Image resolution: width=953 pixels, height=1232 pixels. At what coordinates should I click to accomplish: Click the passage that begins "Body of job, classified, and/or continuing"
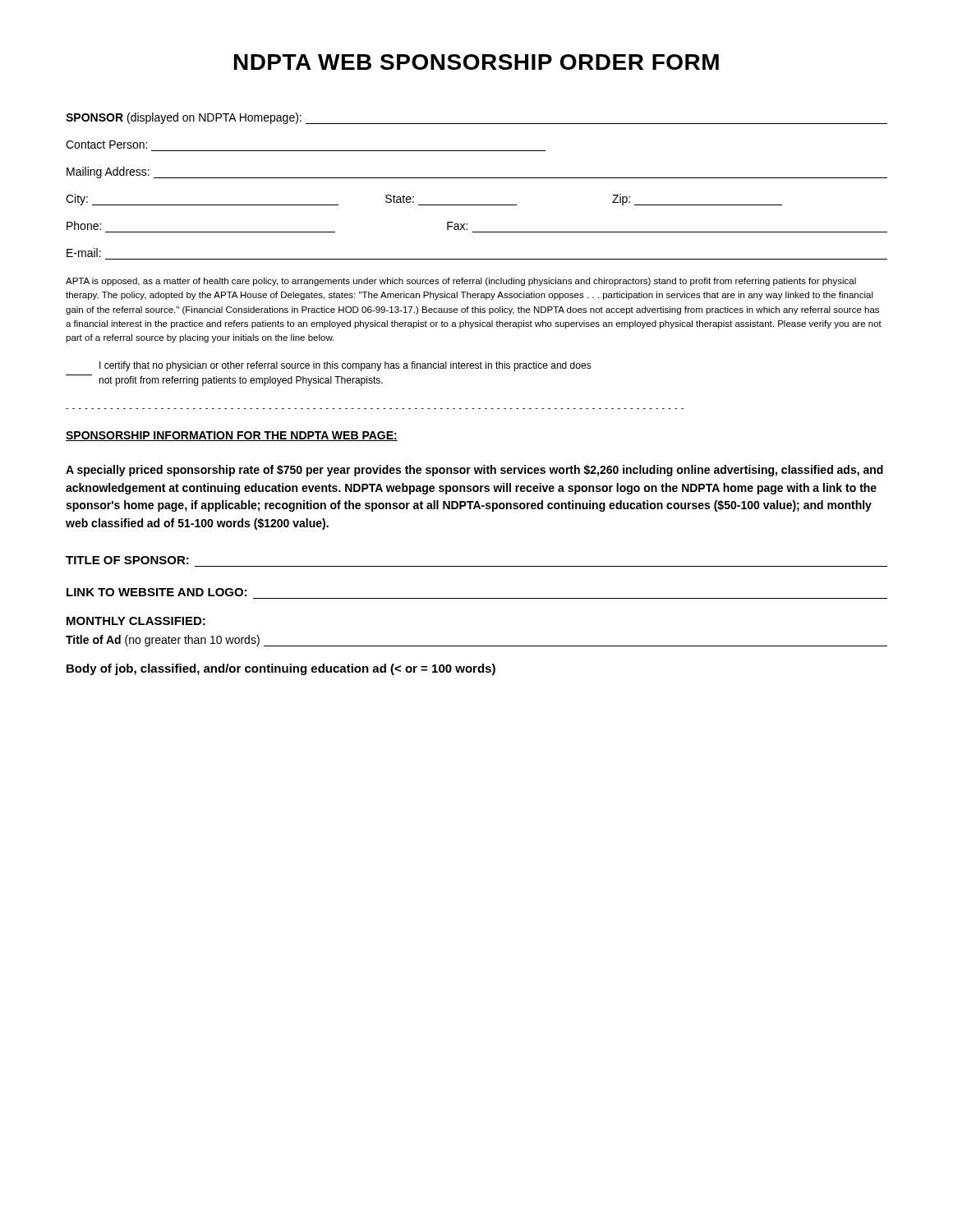281,668
